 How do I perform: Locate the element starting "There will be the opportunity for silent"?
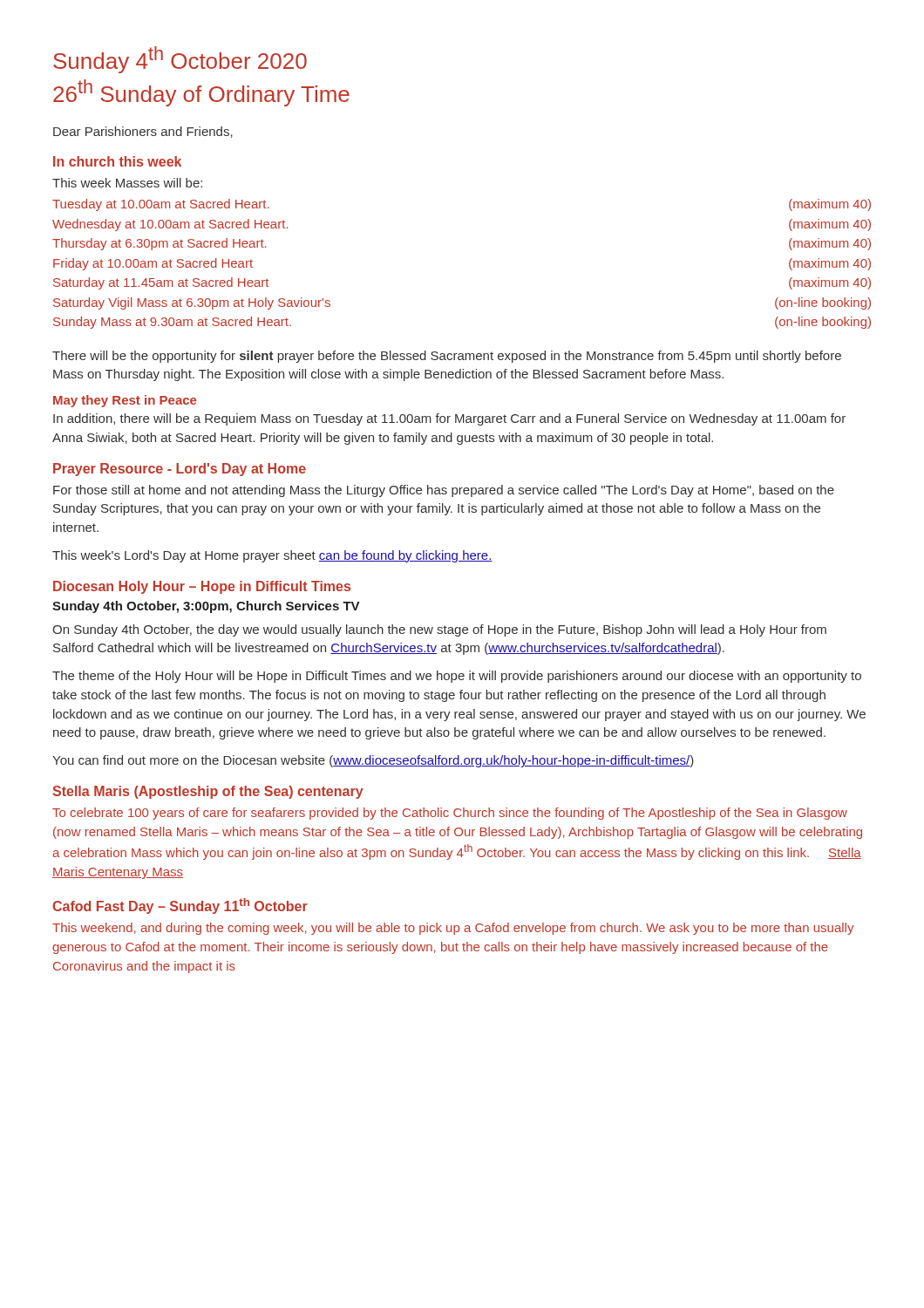point(447,364)
